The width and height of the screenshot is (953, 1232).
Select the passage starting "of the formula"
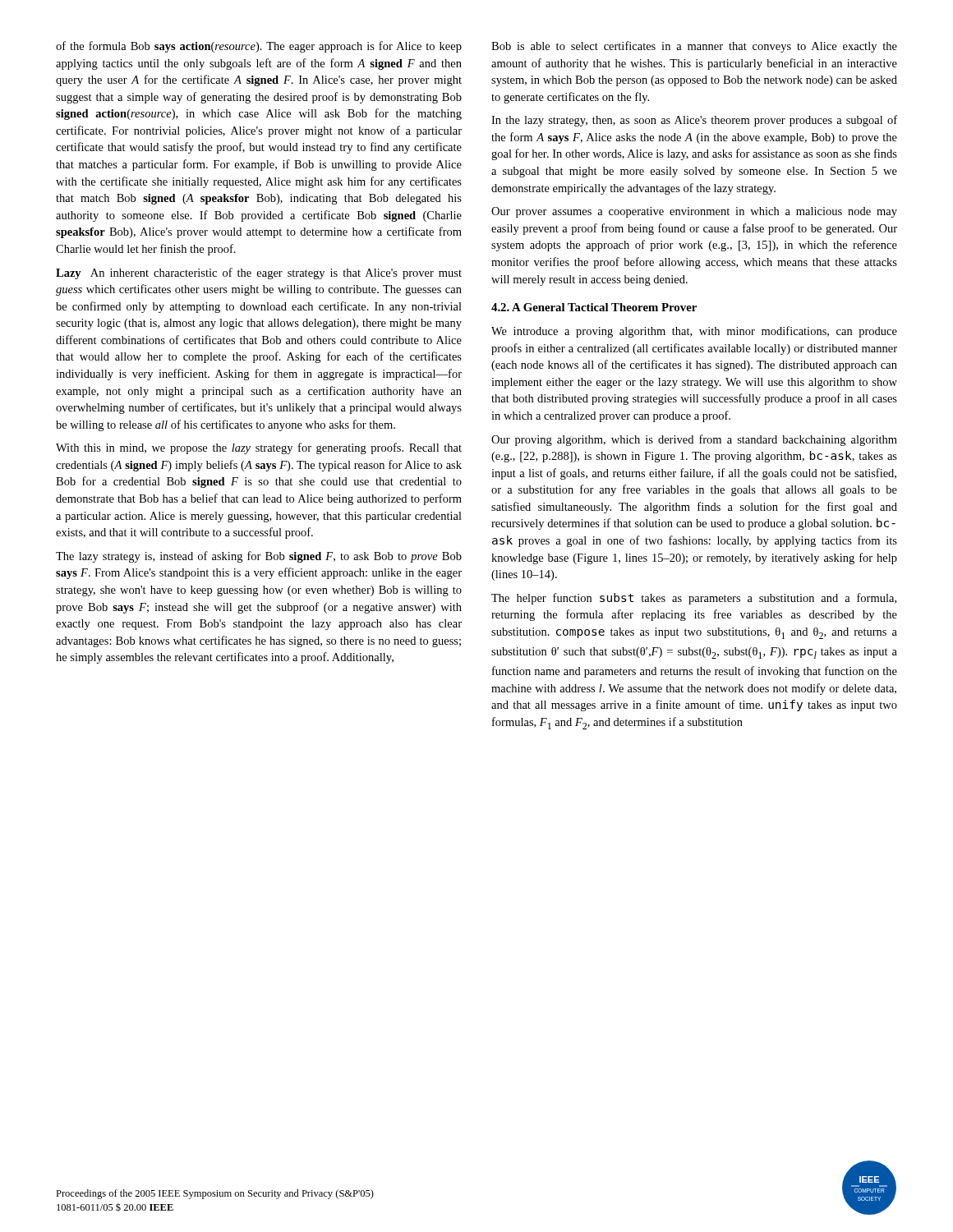[x=259, y=148]
